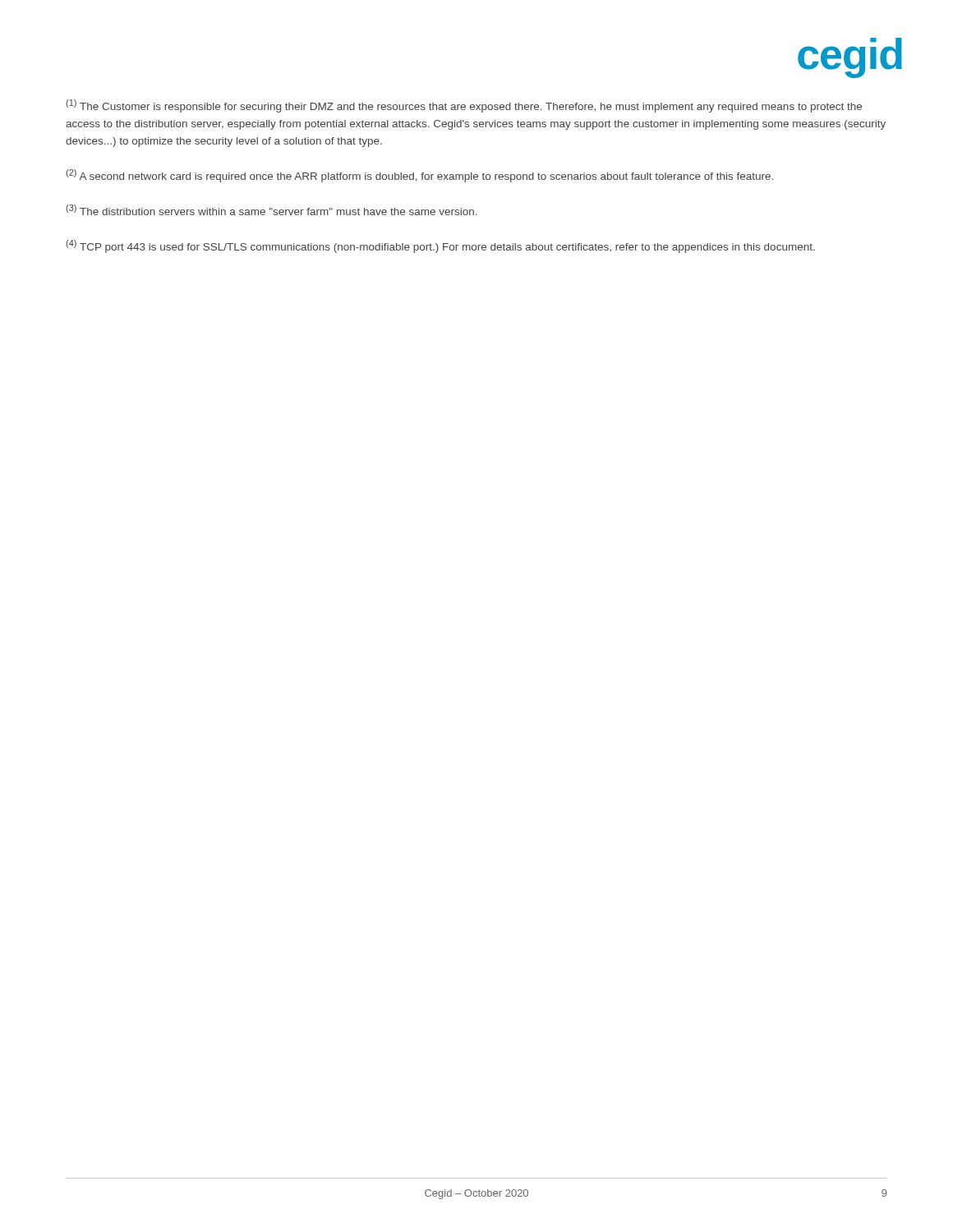
Task: Where is the passage that starts "(1) The Customer is responsible"?
Action: pyautogui.click(x=476, y=123)
